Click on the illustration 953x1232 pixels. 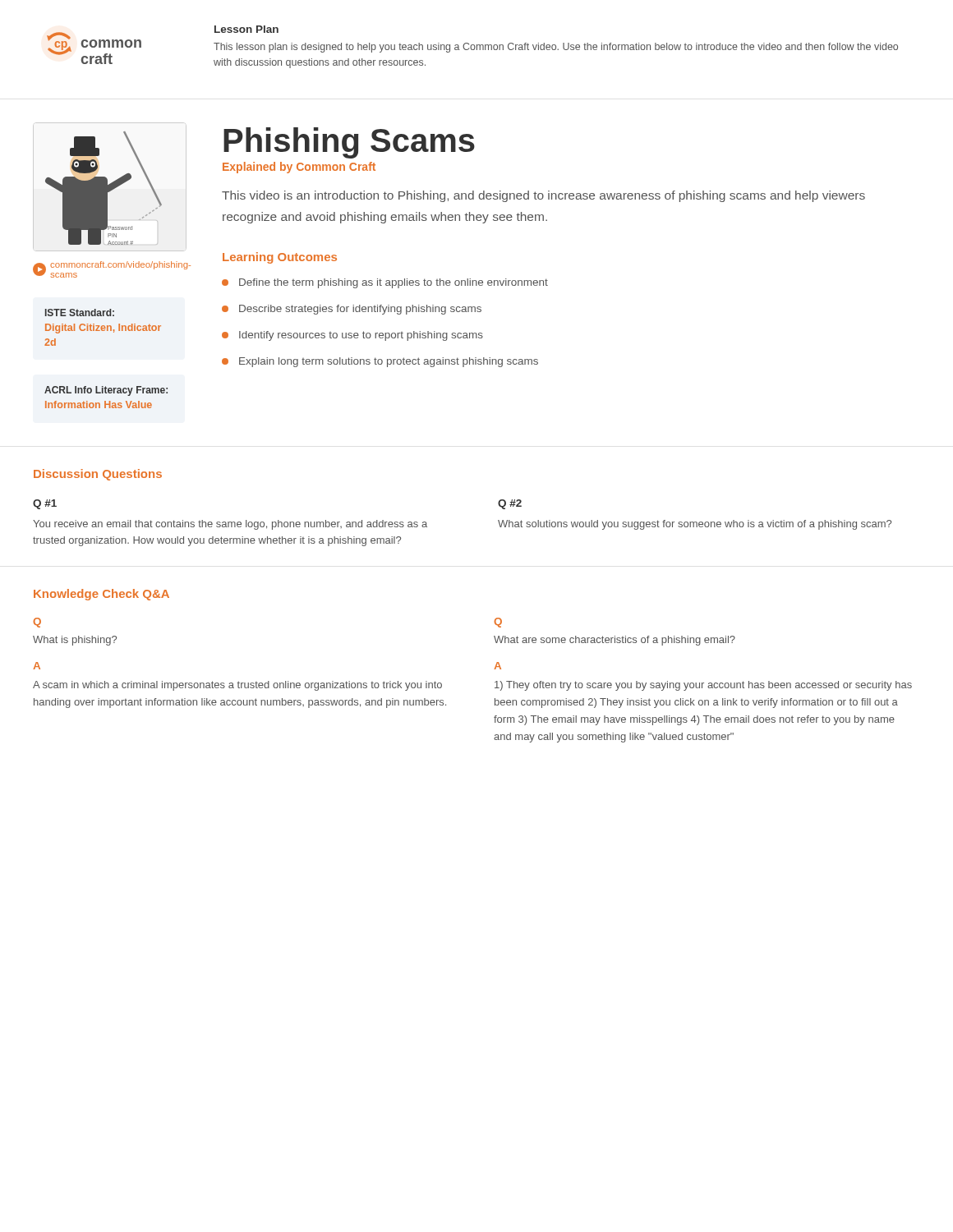110,187
